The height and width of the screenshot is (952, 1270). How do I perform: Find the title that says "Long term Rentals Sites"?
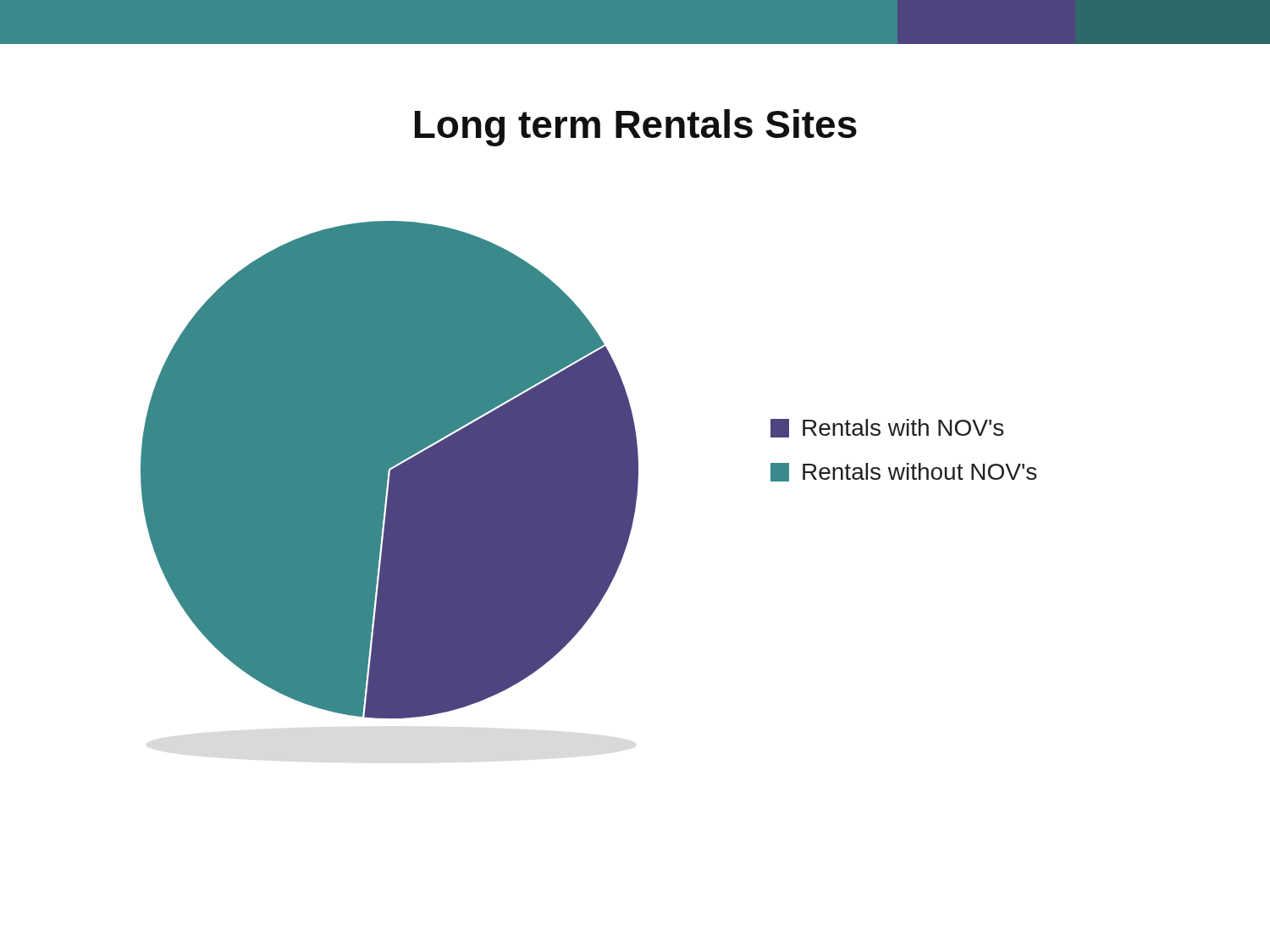635,124
